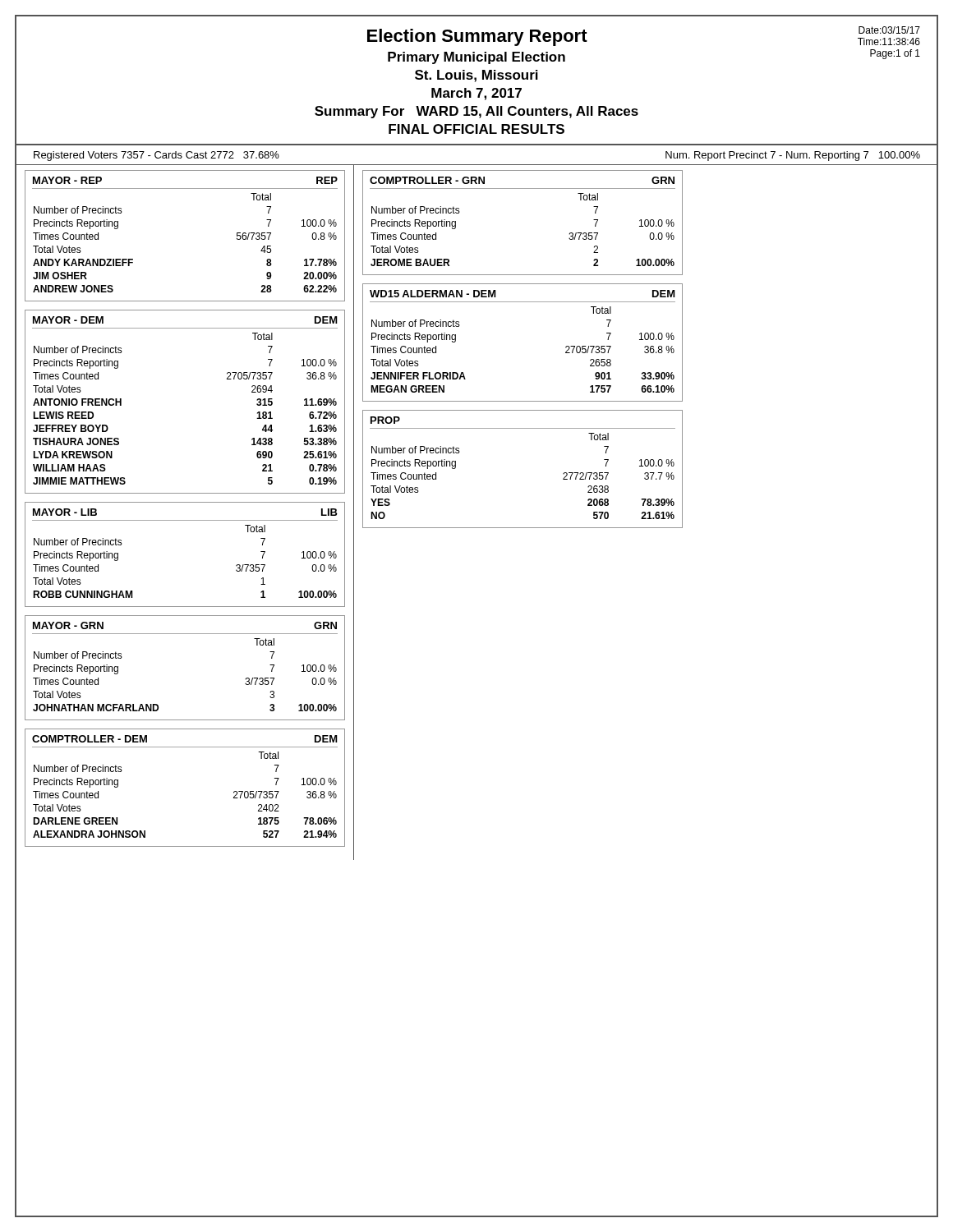Select the table that reads "DARLENE GREEN"
Screen dimensions: 1232x953
[185, 788]
